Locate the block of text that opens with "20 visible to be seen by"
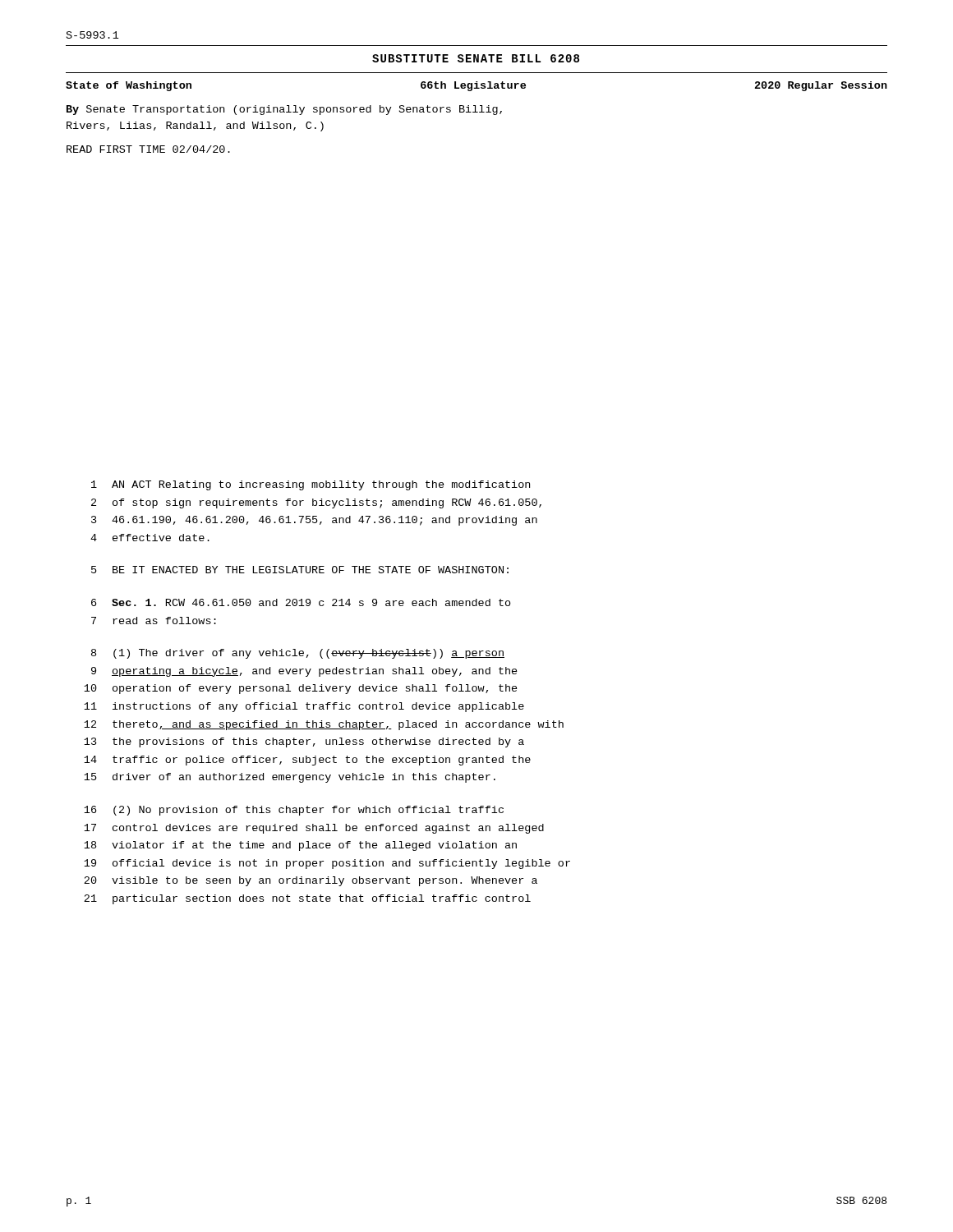The image size is (953, 1232). point(476,881)
